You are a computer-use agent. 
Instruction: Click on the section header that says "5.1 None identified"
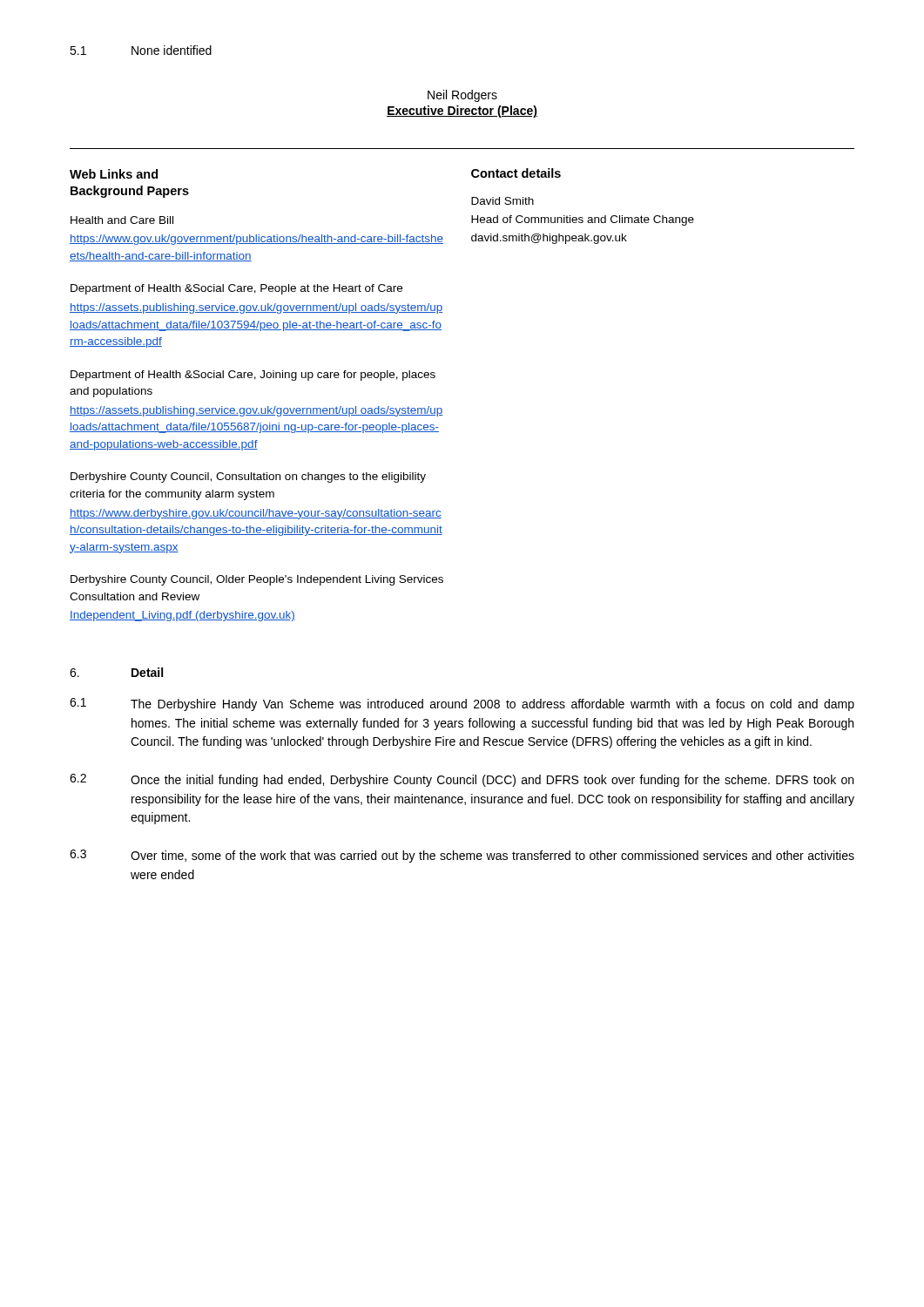(x=141, y=51)
